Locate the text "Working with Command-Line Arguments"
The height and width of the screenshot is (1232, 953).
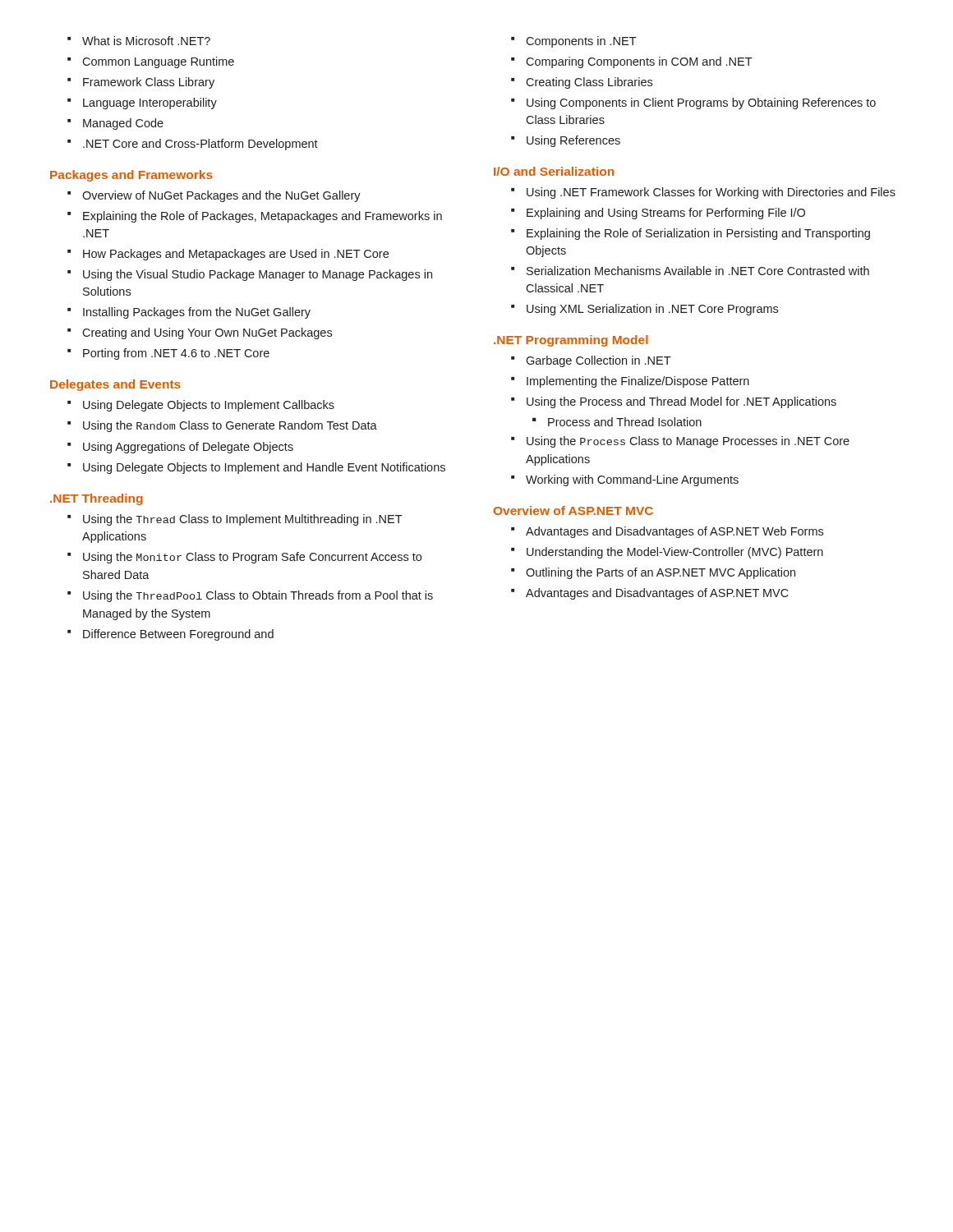pyautogui.click(x=698, y=480)
